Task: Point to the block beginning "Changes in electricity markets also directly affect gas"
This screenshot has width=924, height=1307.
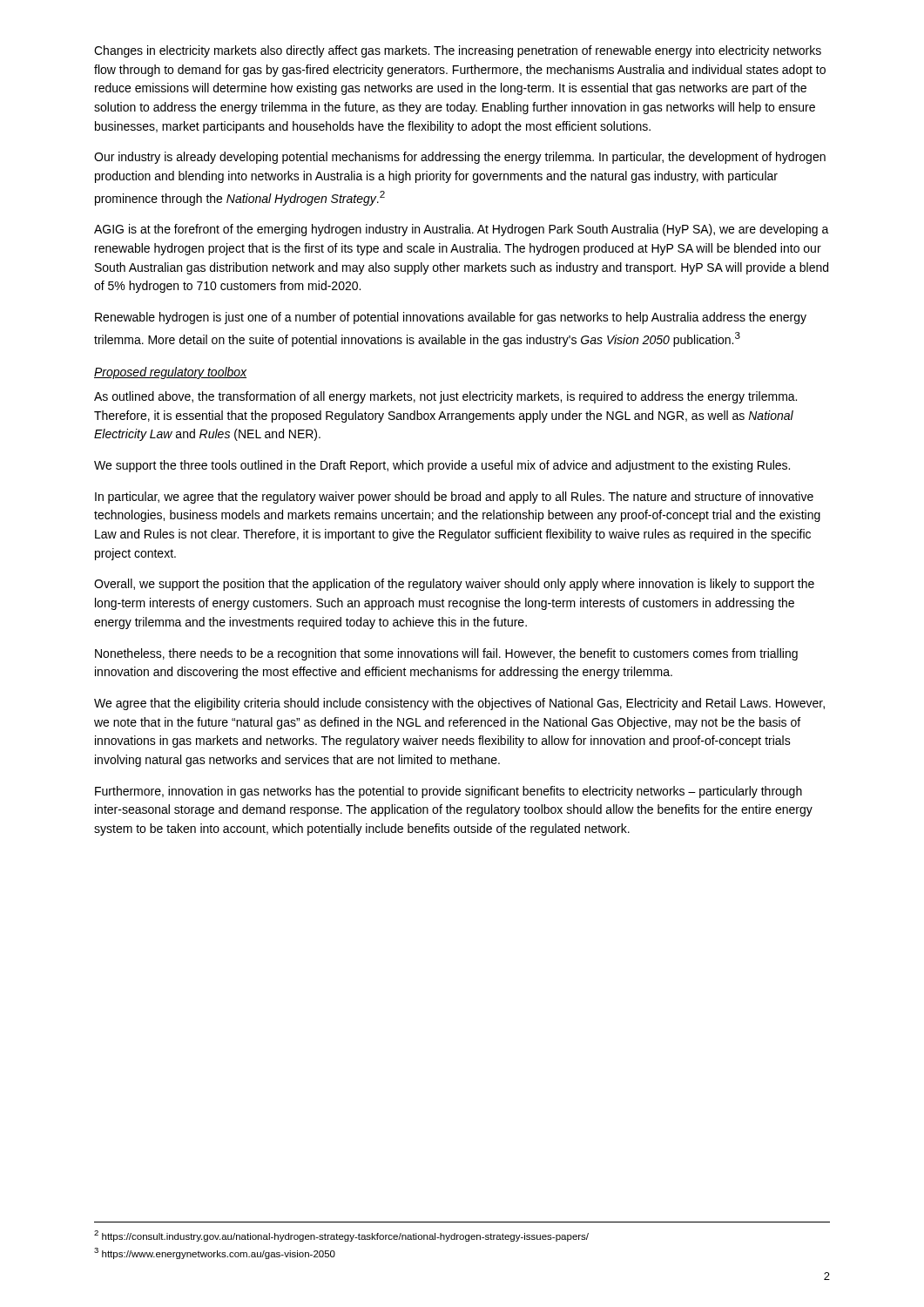Action: 460,88
